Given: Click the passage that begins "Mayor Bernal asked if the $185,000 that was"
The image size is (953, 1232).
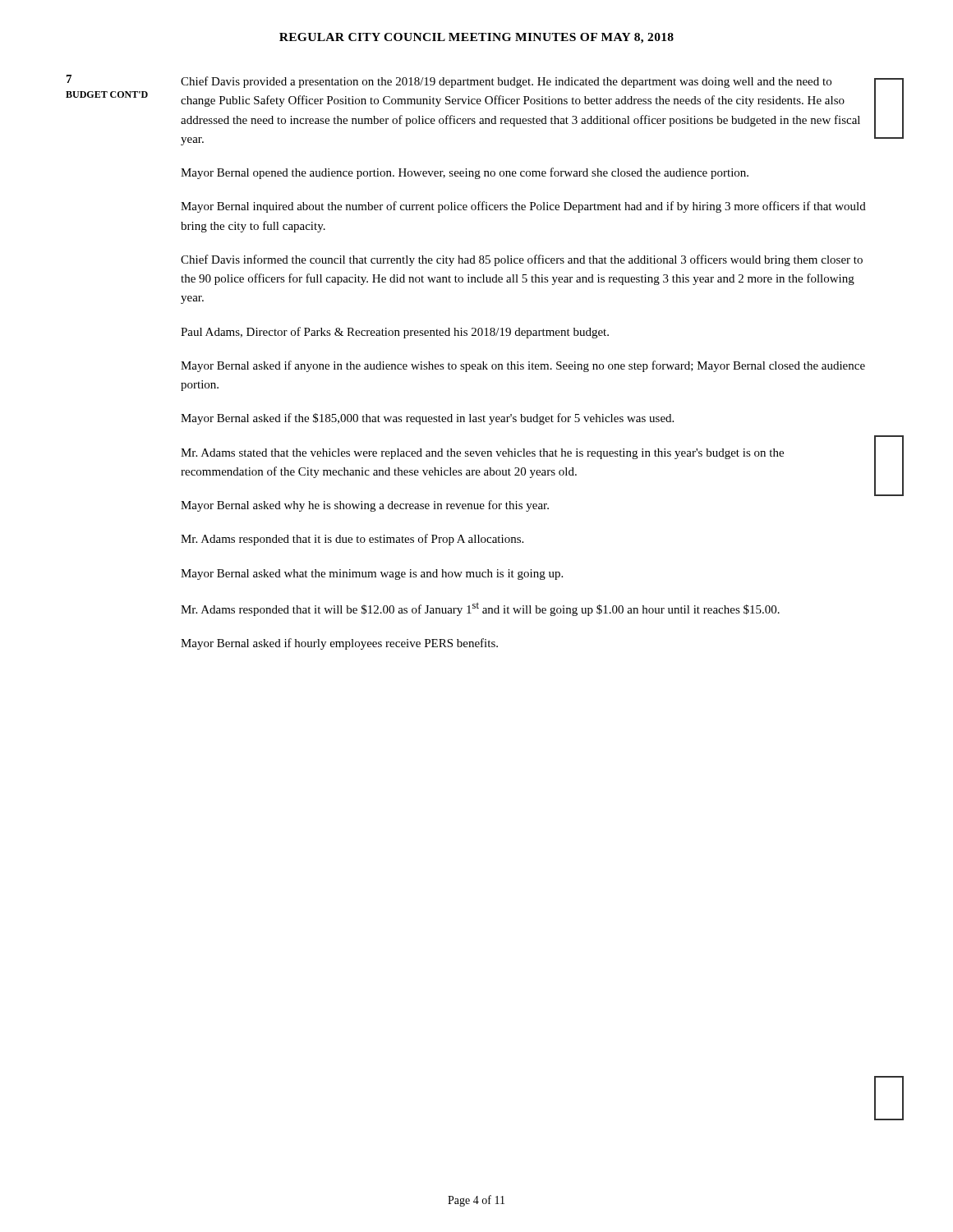Looking at the screenshot, I should (428, 418).
